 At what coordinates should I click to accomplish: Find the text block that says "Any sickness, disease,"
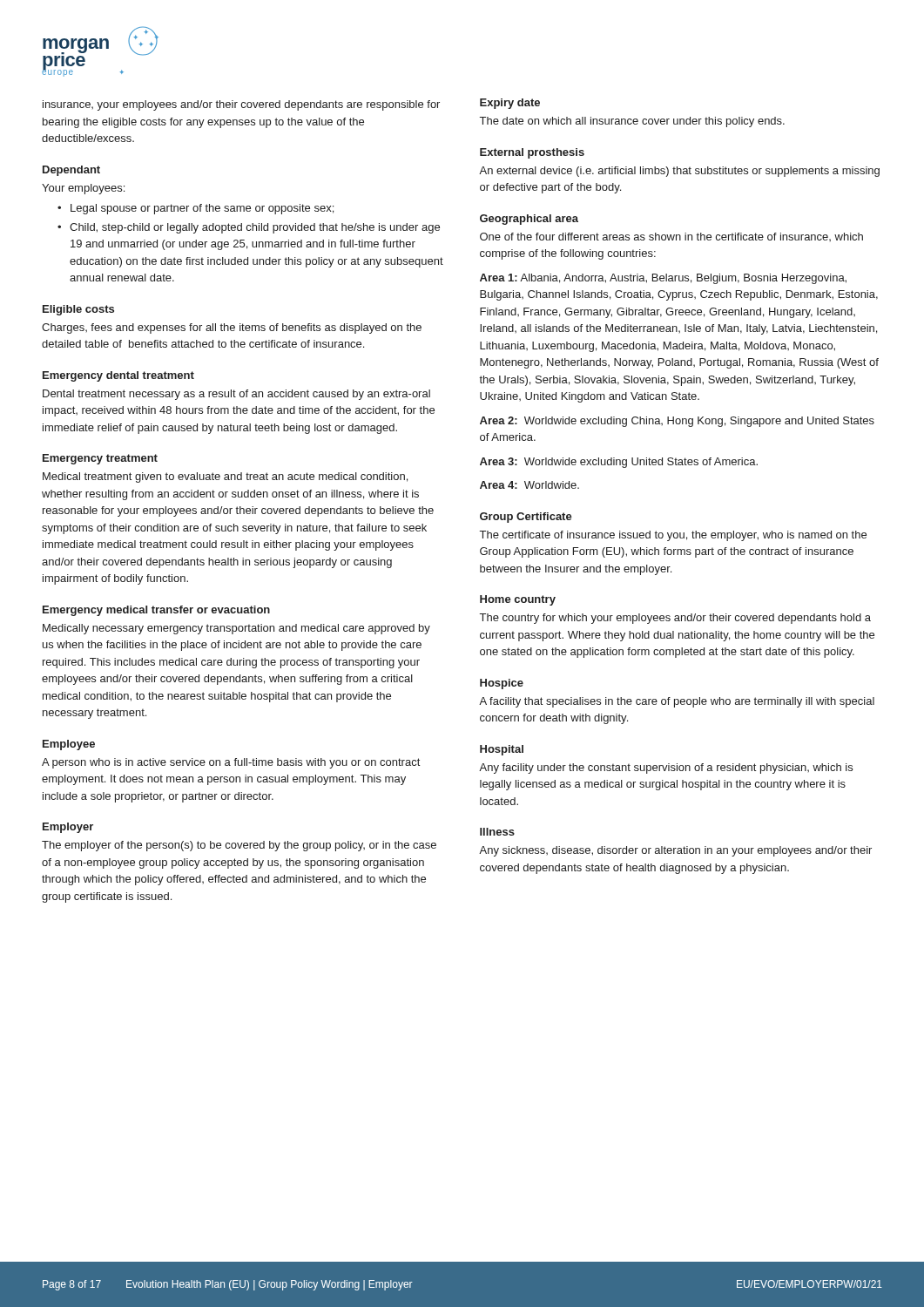point(676,858)
